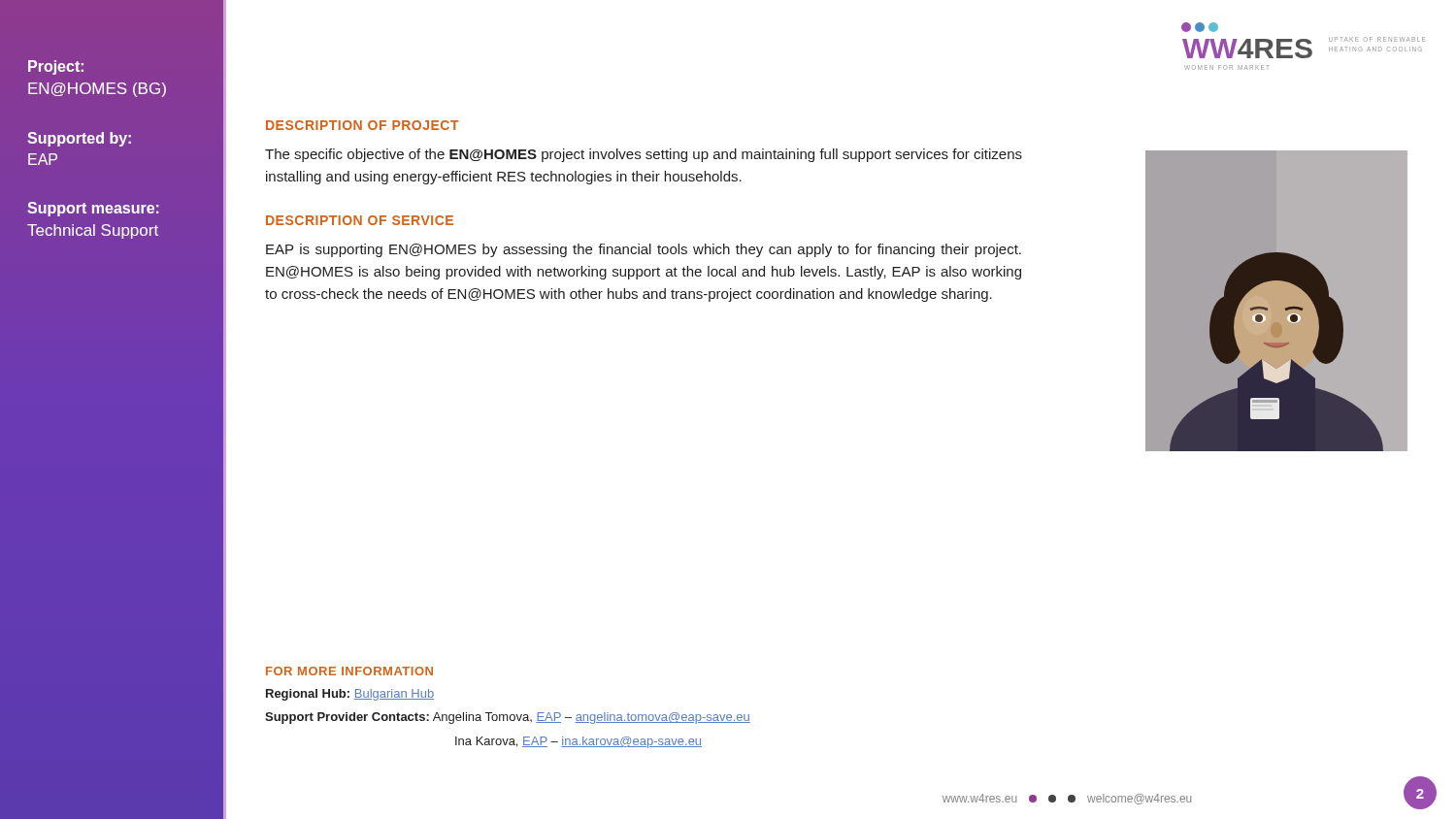The width and height of the screenshot is (1456, 819).
Task: Point to the block beginning "EAP is supporting EN@HOMES"
Action: click(x=644, y=271)
